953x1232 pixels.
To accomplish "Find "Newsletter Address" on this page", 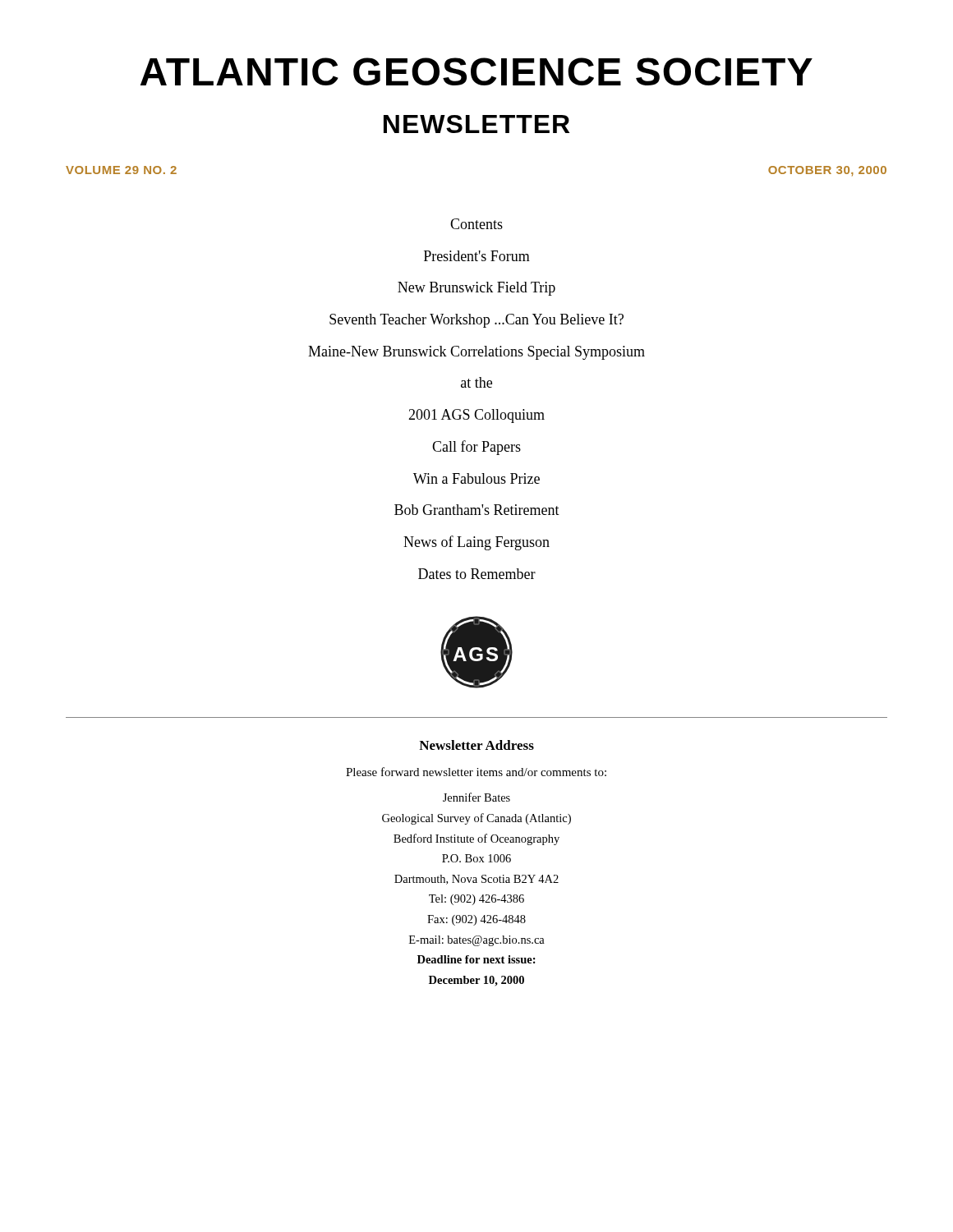I will coord(476,746).
